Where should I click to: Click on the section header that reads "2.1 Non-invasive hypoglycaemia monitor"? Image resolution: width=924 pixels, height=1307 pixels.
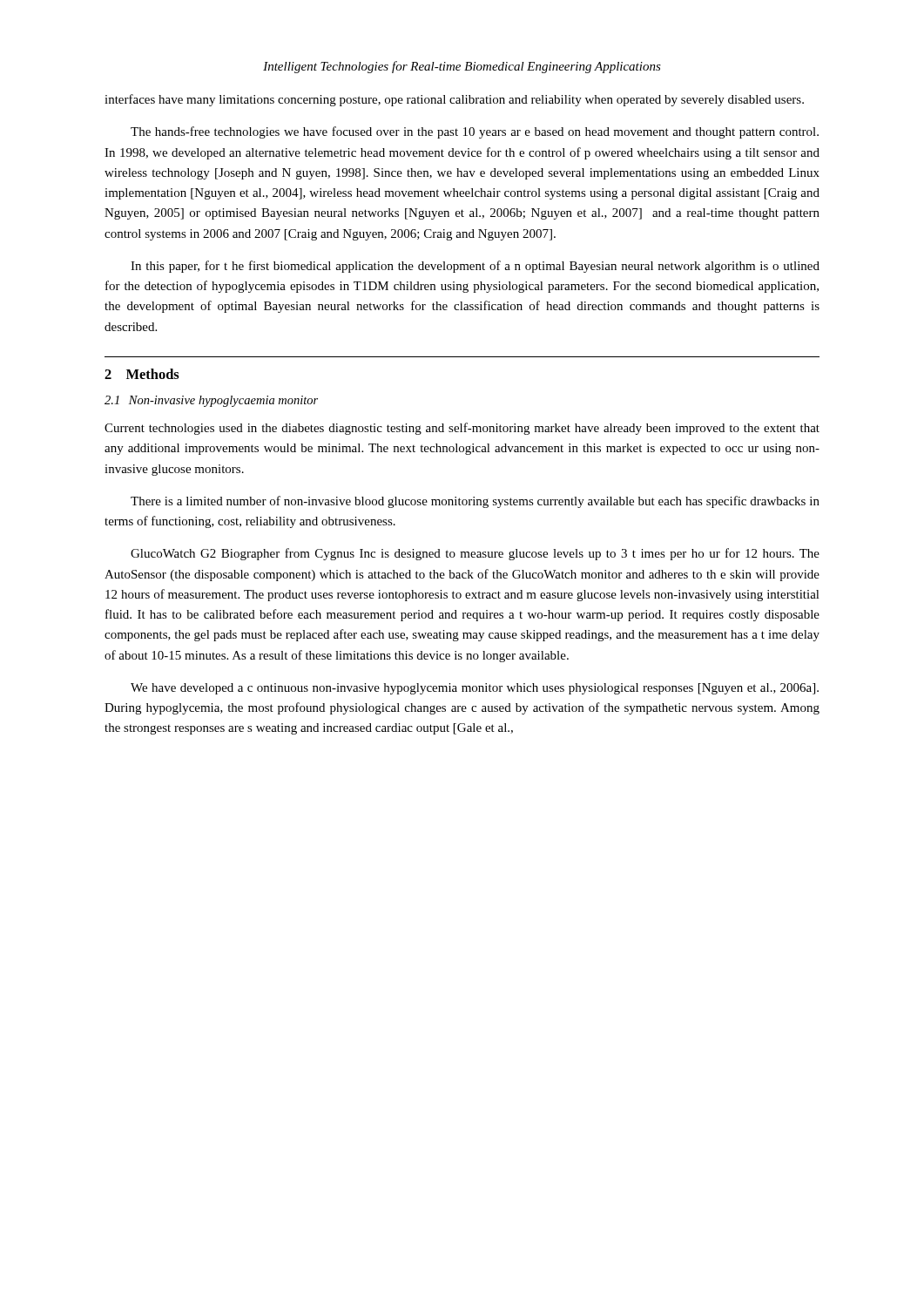click(211, 401)
